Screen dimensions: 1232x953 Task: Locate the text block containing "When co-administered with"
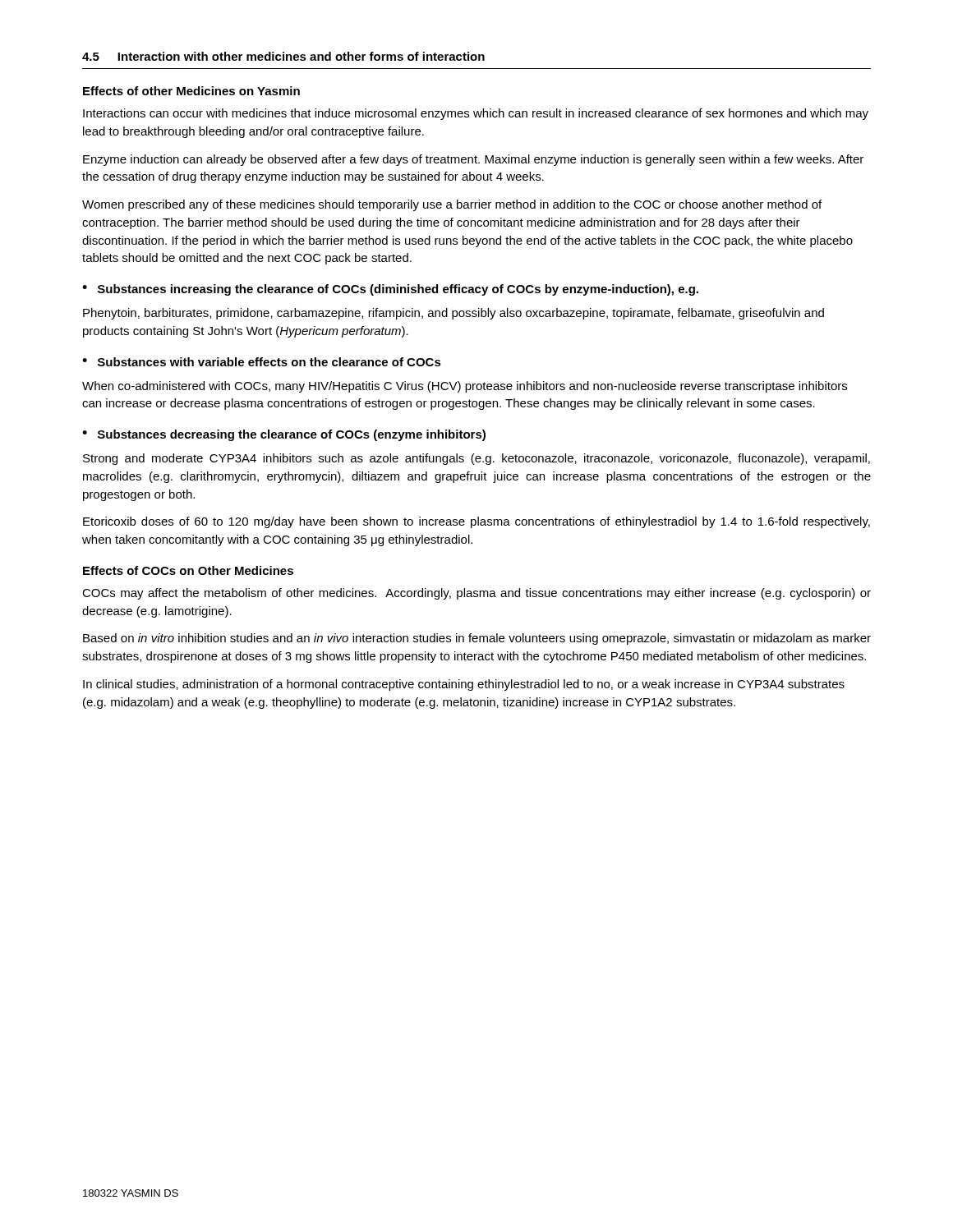[x=465, y=394]
